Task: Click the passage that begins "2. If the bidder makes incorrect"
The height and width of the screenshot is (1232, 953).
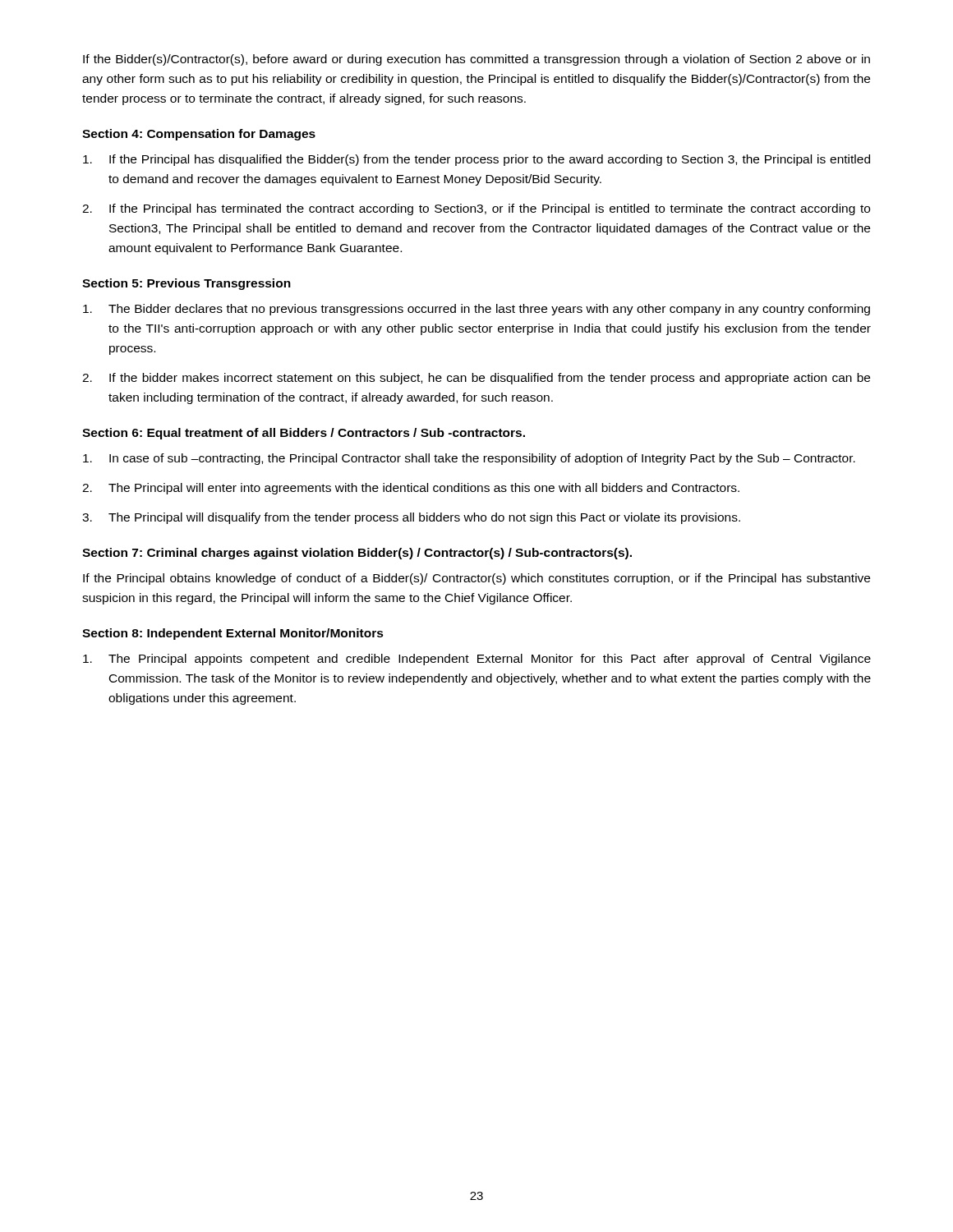Action: pos(476,388)
